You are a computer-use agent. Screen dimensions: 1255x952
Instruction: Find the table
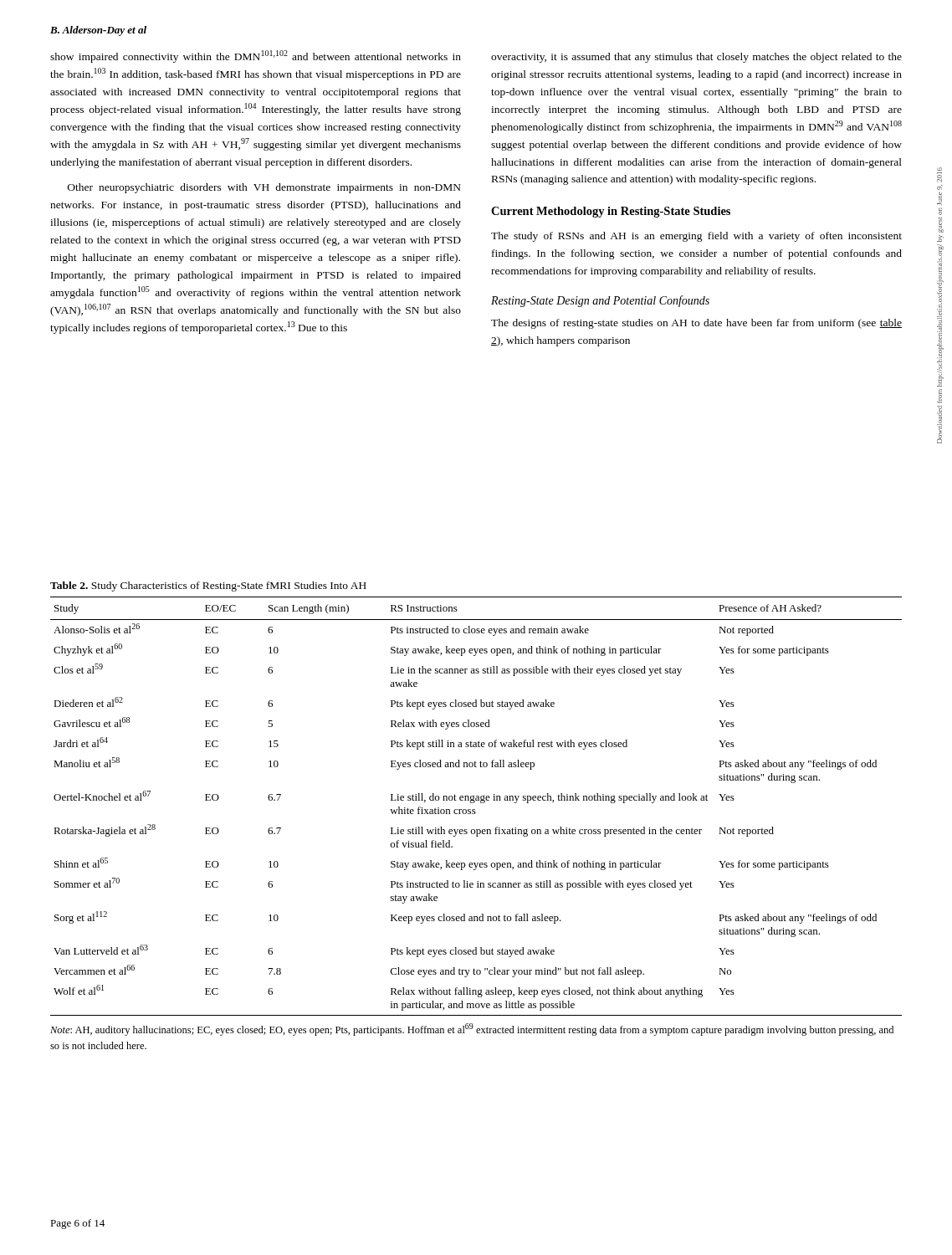pos(476,806)
